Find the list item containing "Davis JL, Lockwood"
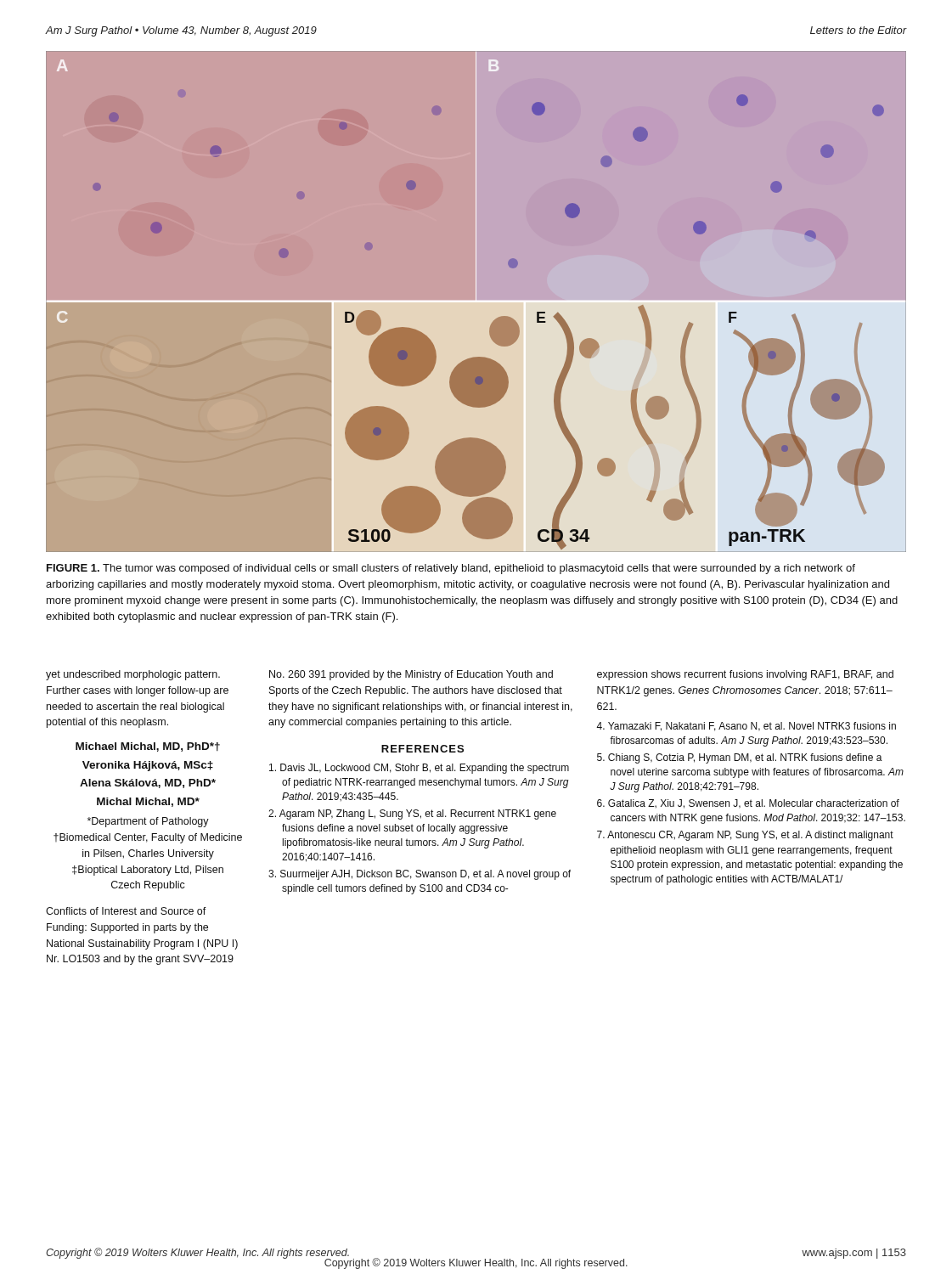Screen dimensions: 1274x952 click(419, 782)
